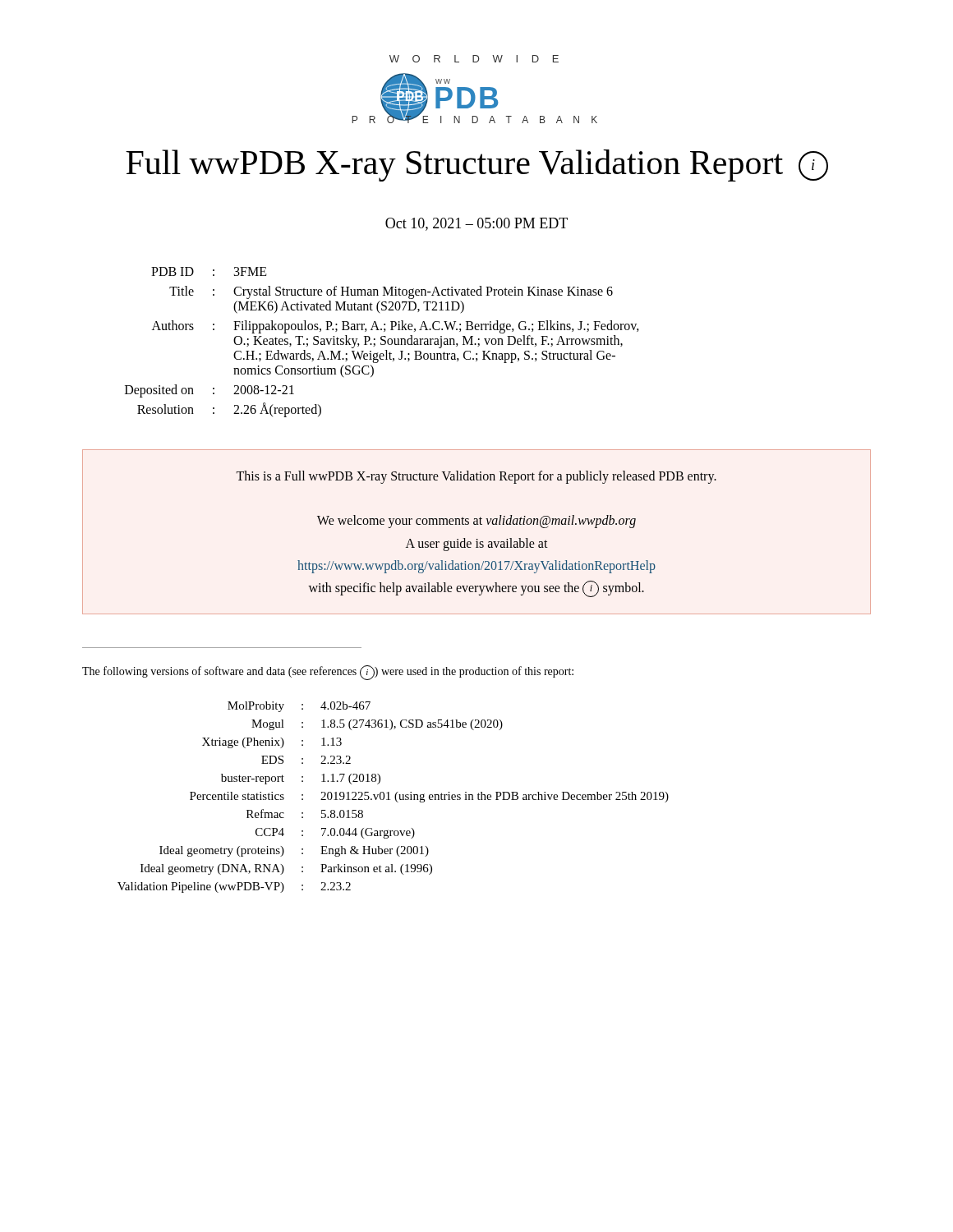Navigate to the text starting "Oct 10, 2021"
953x1232 pixels.
click(x=476, y=223)
